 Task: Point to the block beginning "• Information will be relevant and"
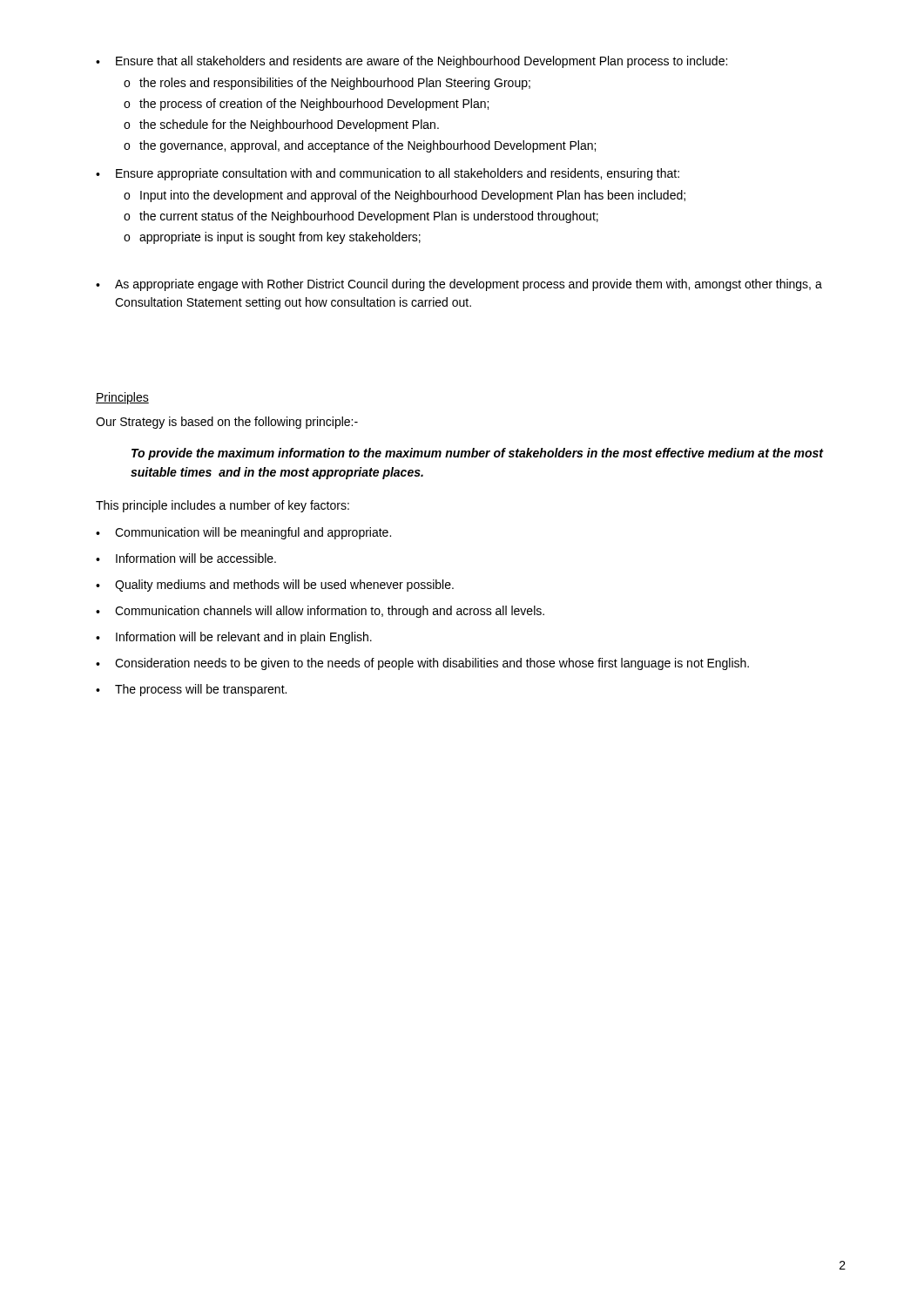coord(234,638)
